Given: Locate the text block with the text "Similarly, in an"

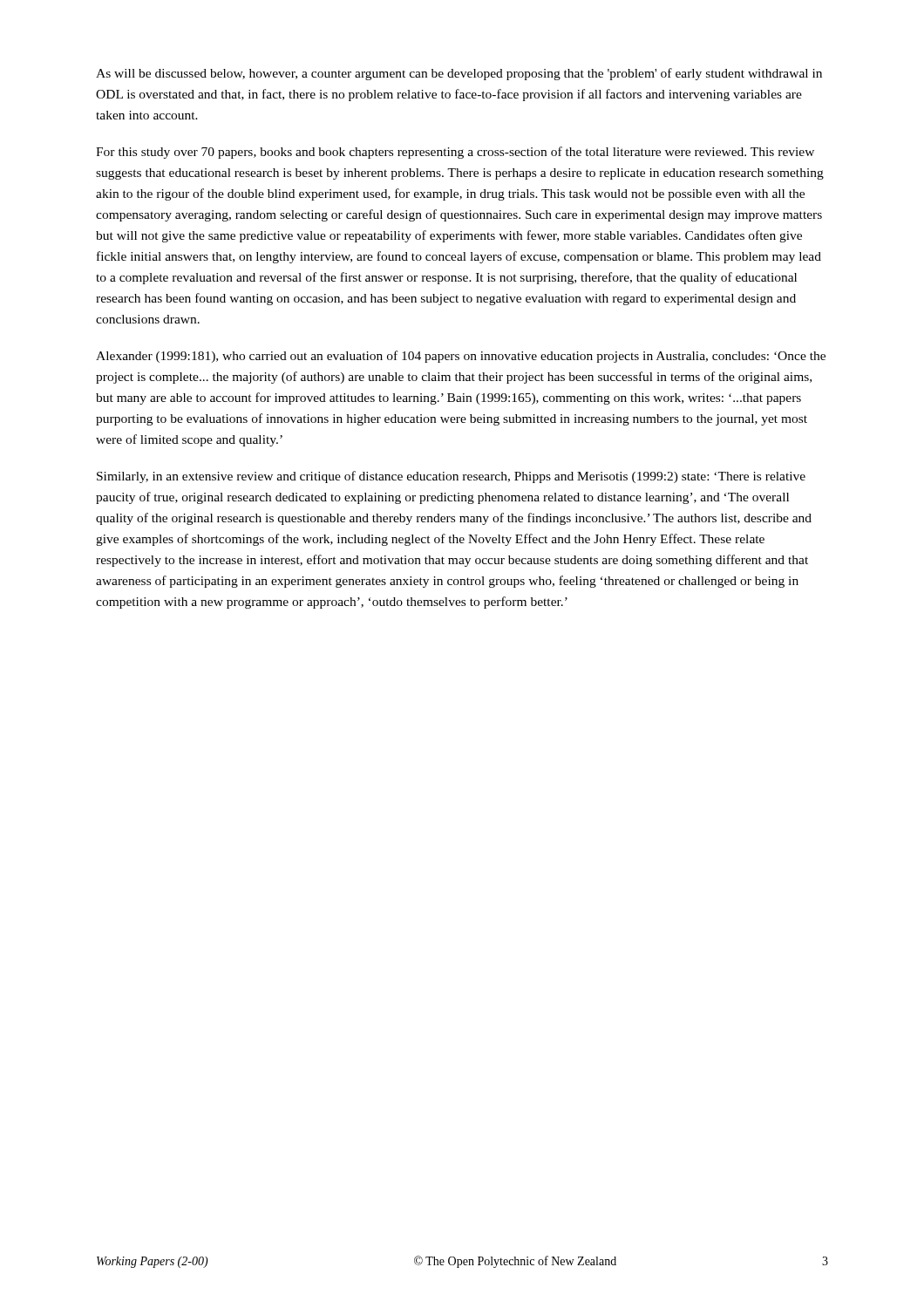Looking at the screenshot, I should (454, 539).
